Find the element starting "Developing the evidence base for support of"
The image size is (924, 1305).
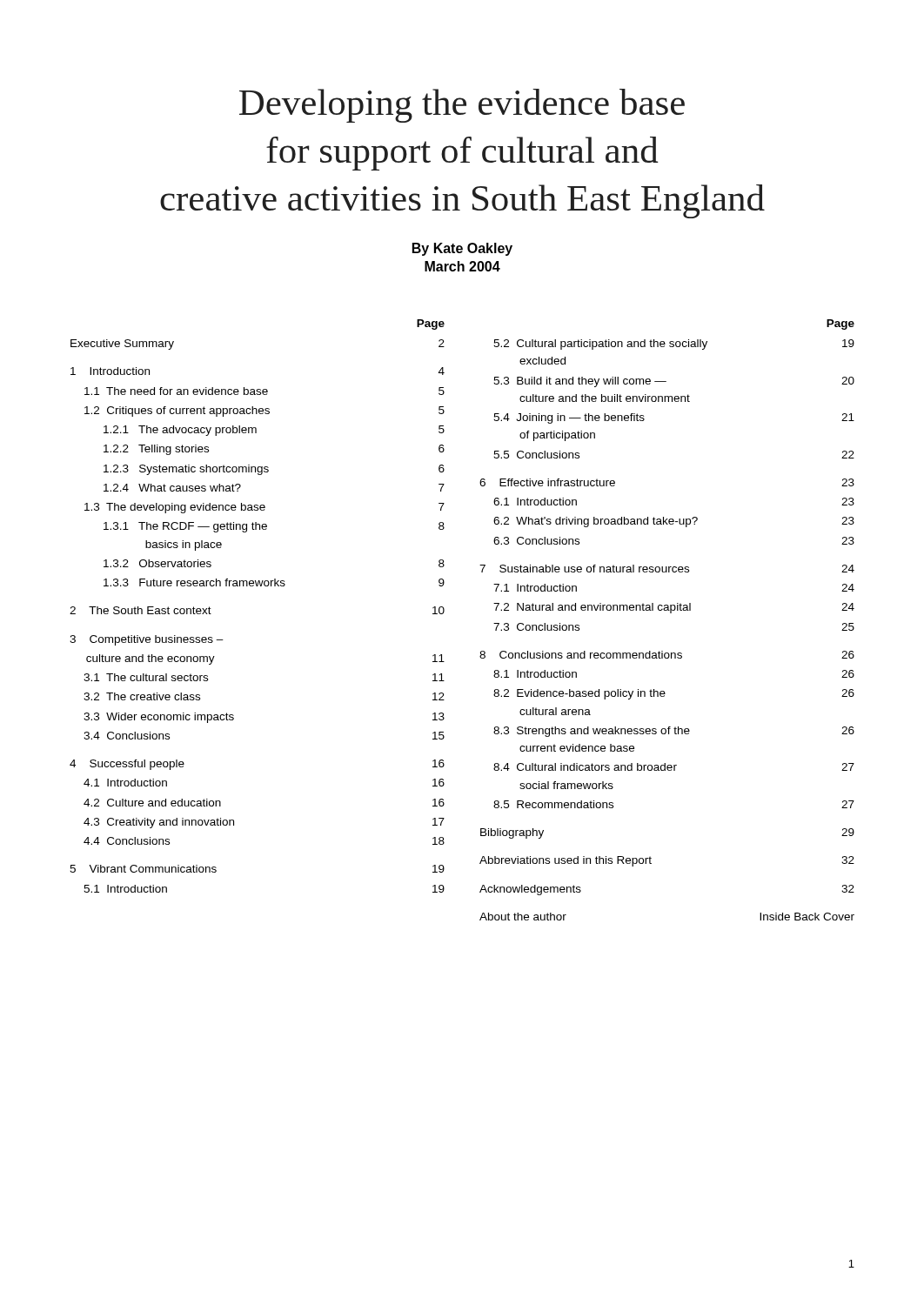pos(462,150)
